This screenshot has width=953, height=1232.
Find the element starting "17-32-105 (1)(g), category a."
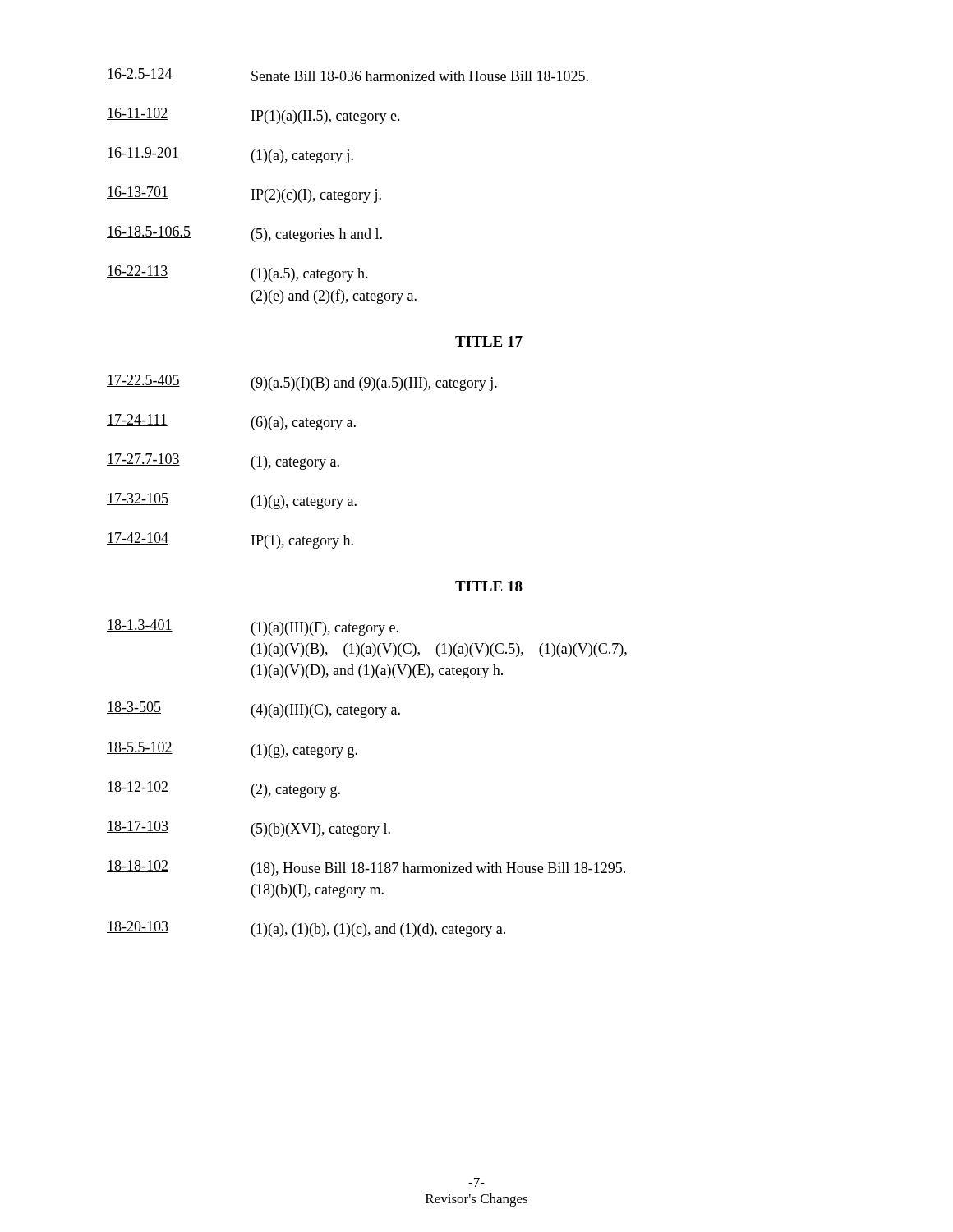pyautogui.click(x=137, y=501)
